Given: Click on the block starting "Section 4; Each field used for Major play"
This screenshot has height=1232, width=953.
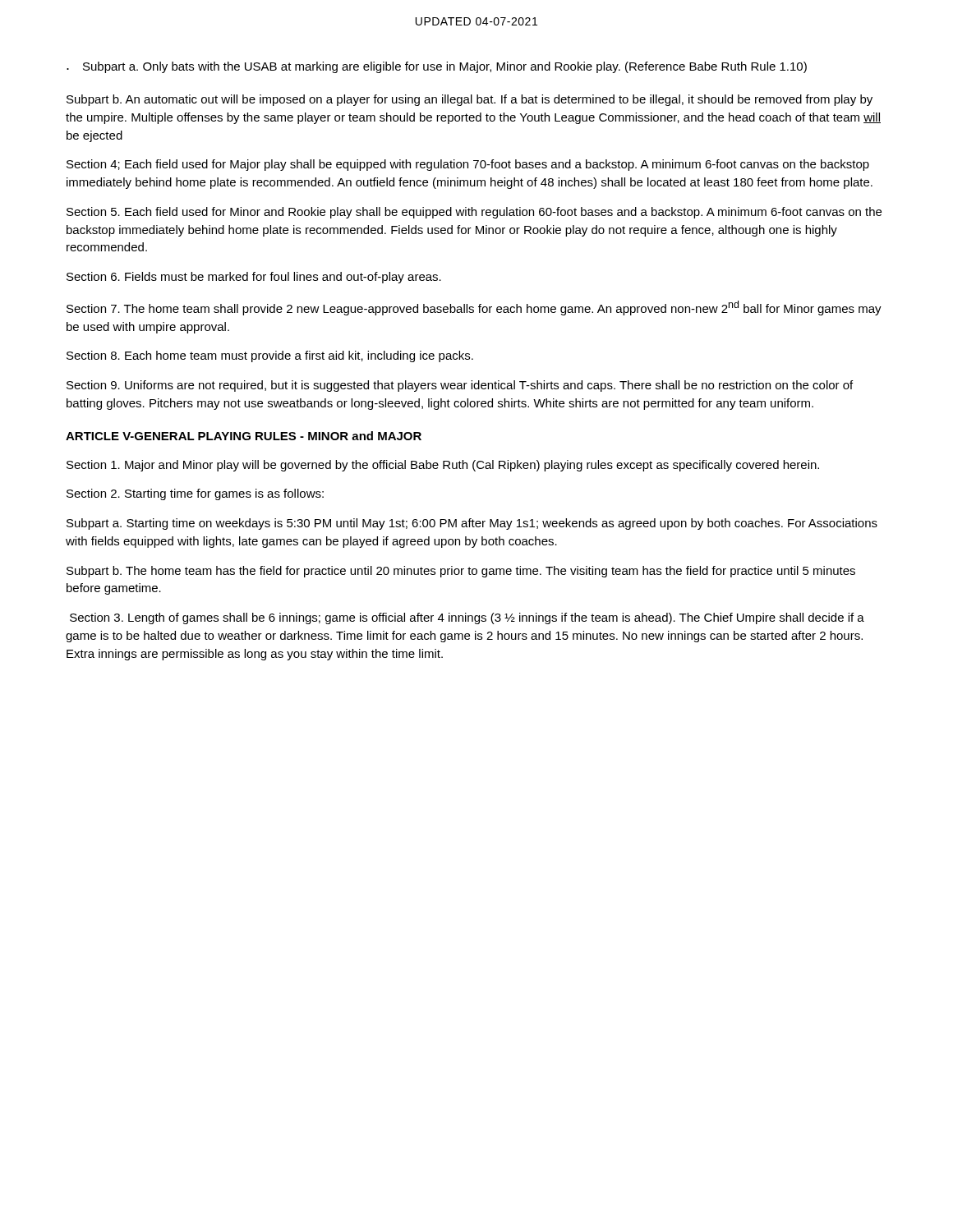Looking at the screenshot, I should [x=470, y=173].
